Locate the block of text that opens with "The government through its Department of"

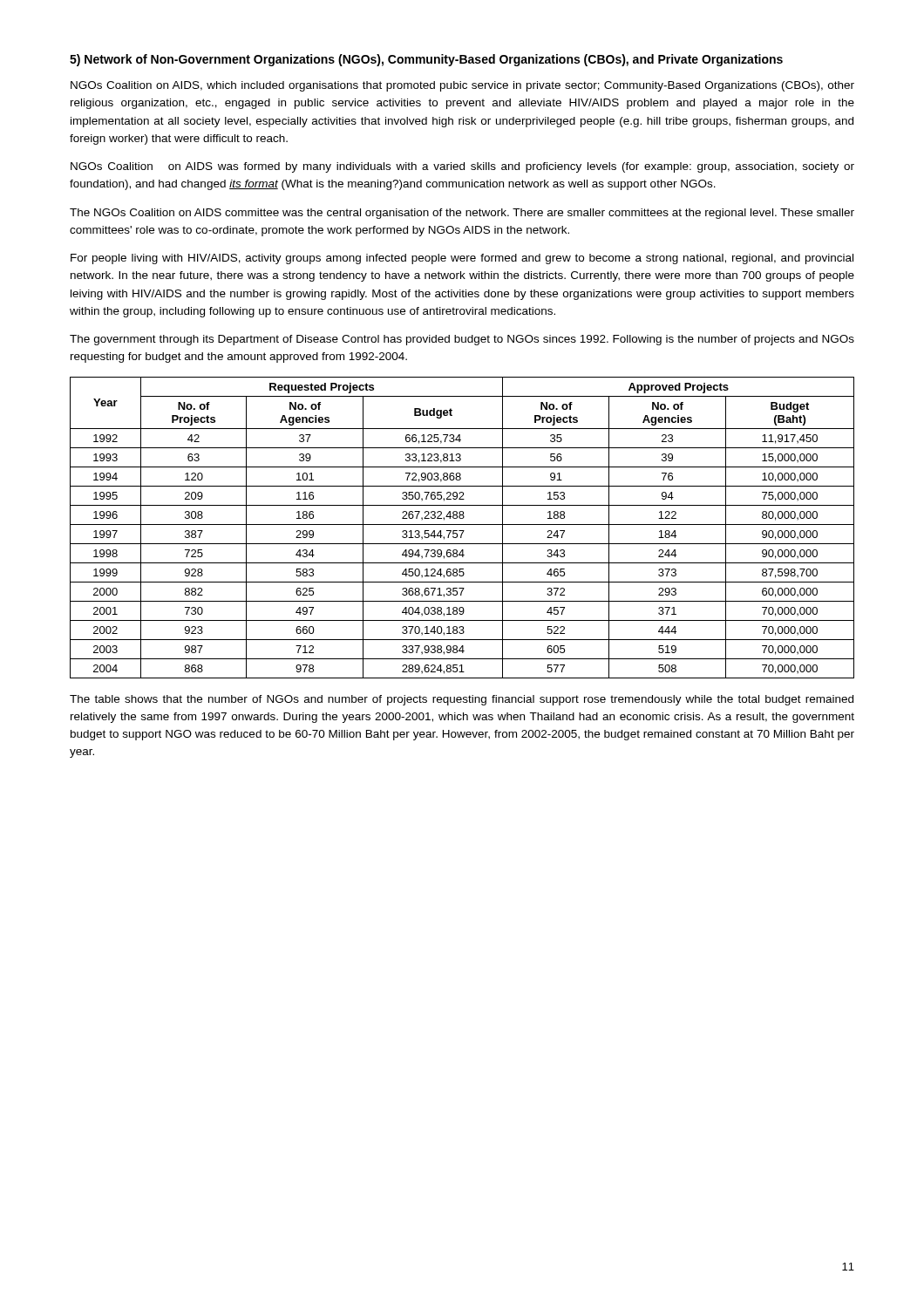click(462, 348)
